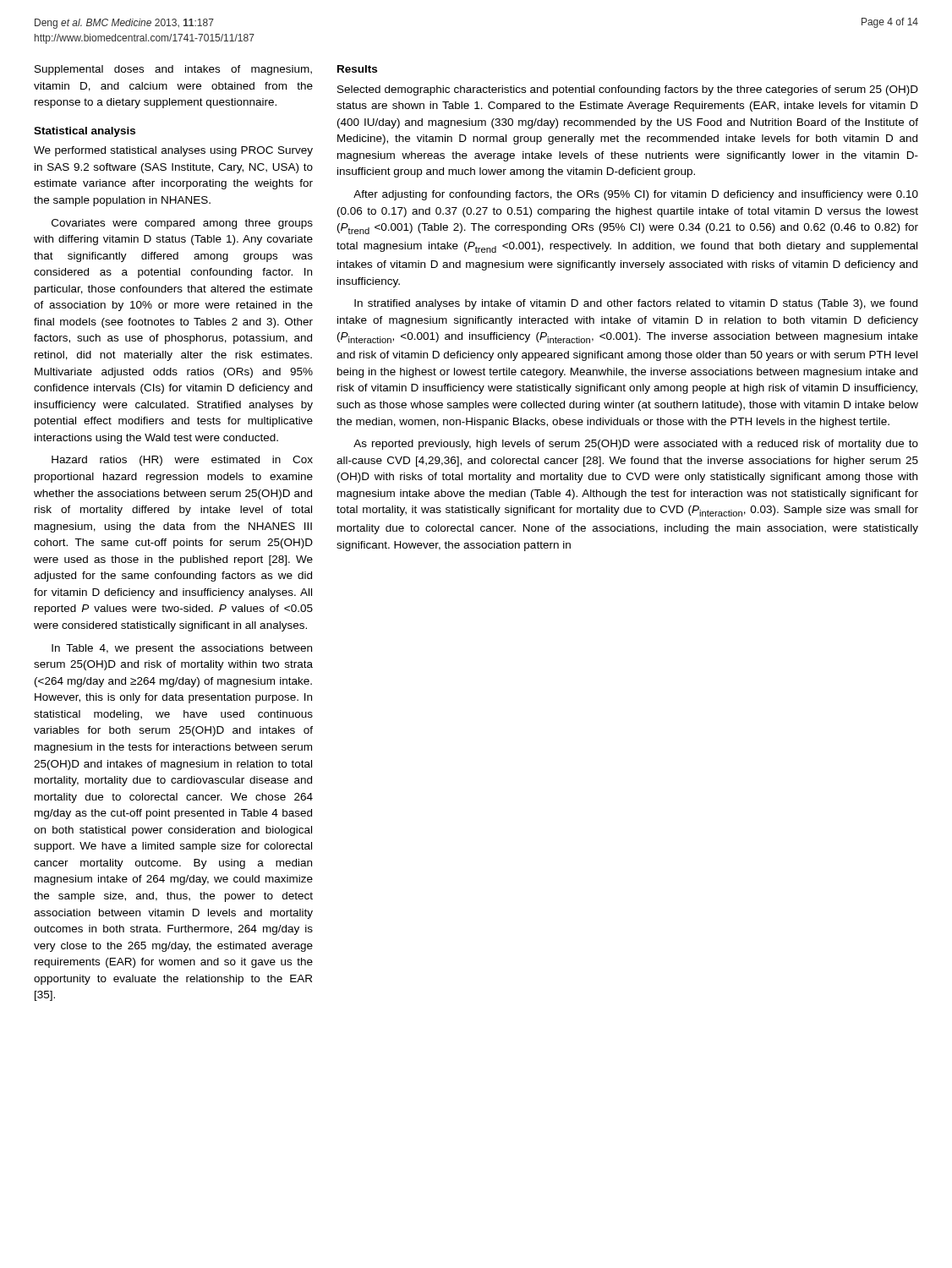Locate the text starting "Supplemental doses and intakes of magnesium, vitamin"

(x=173, y=86)
